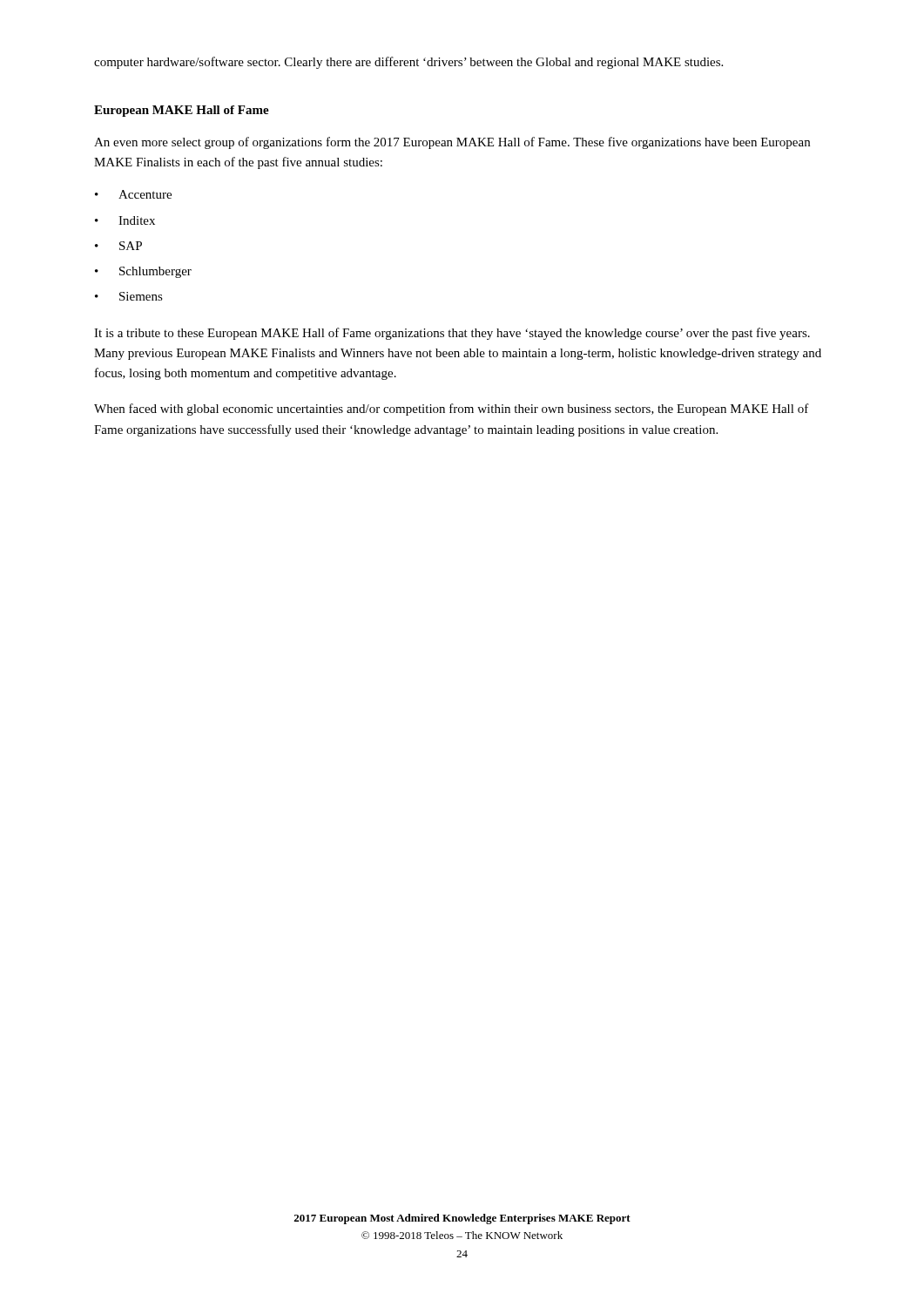This screenshot has height=1307, width=924.
Task: Click on the list item that reads "• SAP"
Action: pyautogui.click(x=118, y=246)
